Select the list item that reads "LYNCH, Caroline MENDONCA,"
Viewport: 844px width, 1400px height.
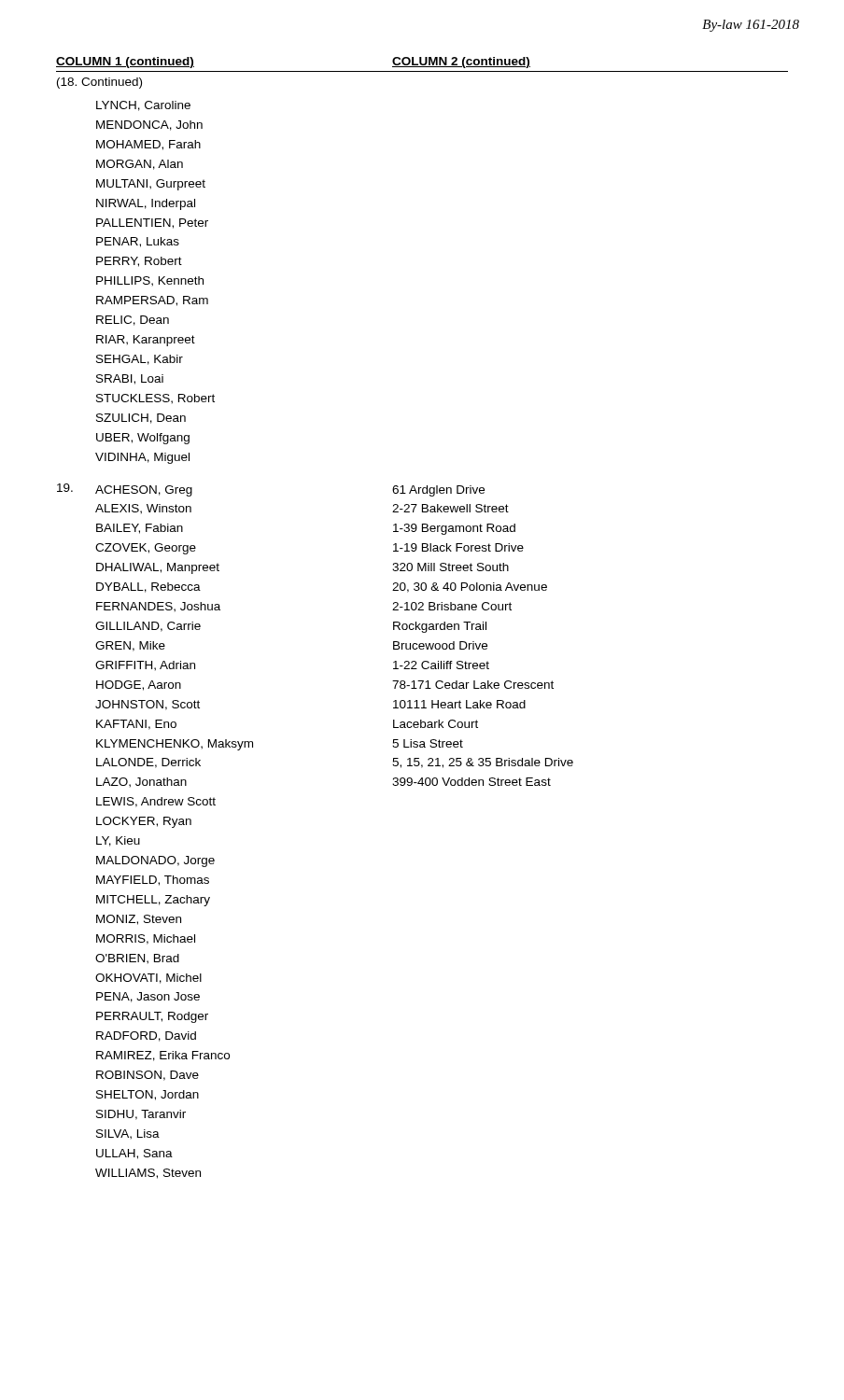click(155, 281)
